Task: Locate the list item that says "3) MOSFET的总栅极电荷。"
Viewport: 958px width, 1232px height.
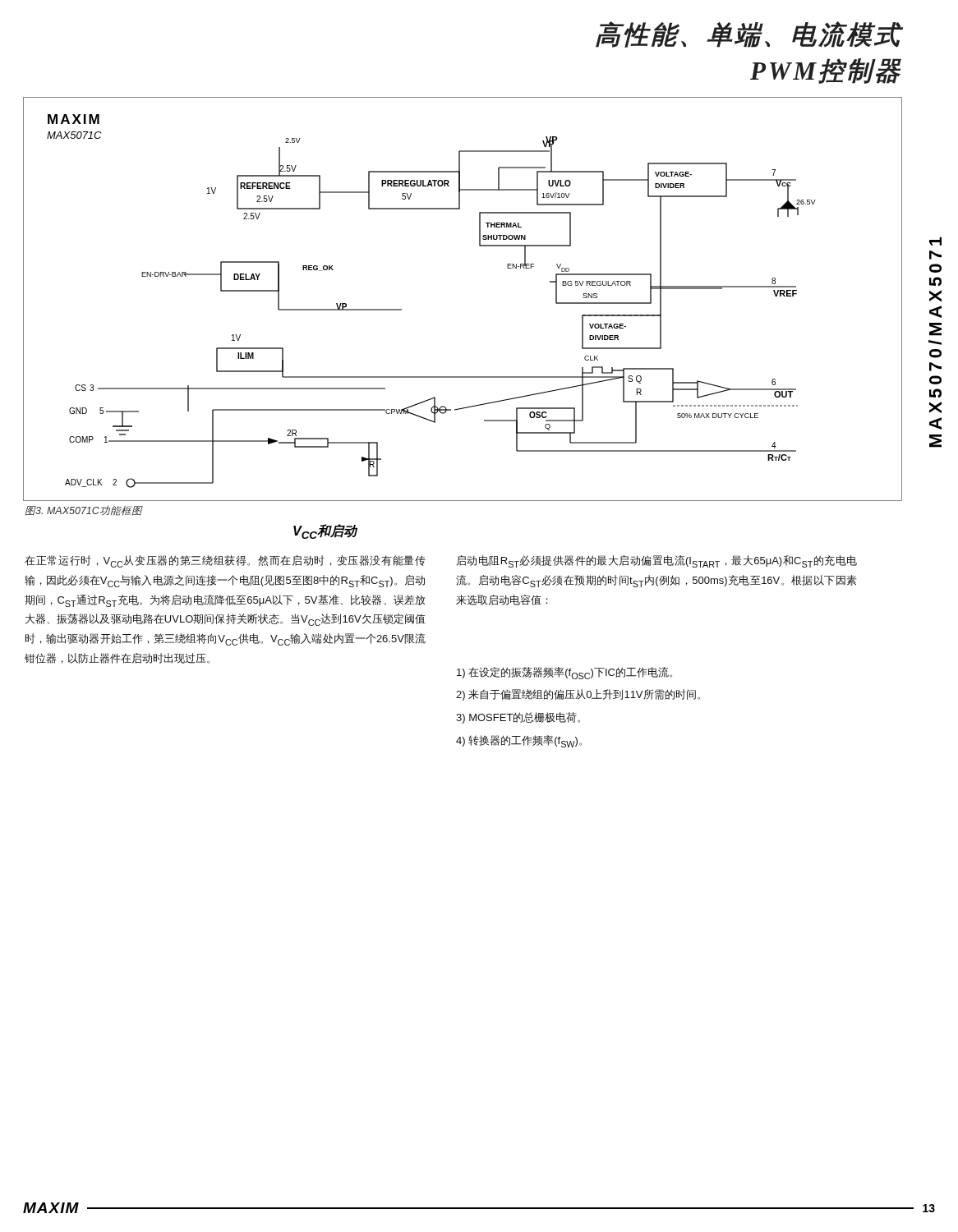Action: tap(522, 717)
